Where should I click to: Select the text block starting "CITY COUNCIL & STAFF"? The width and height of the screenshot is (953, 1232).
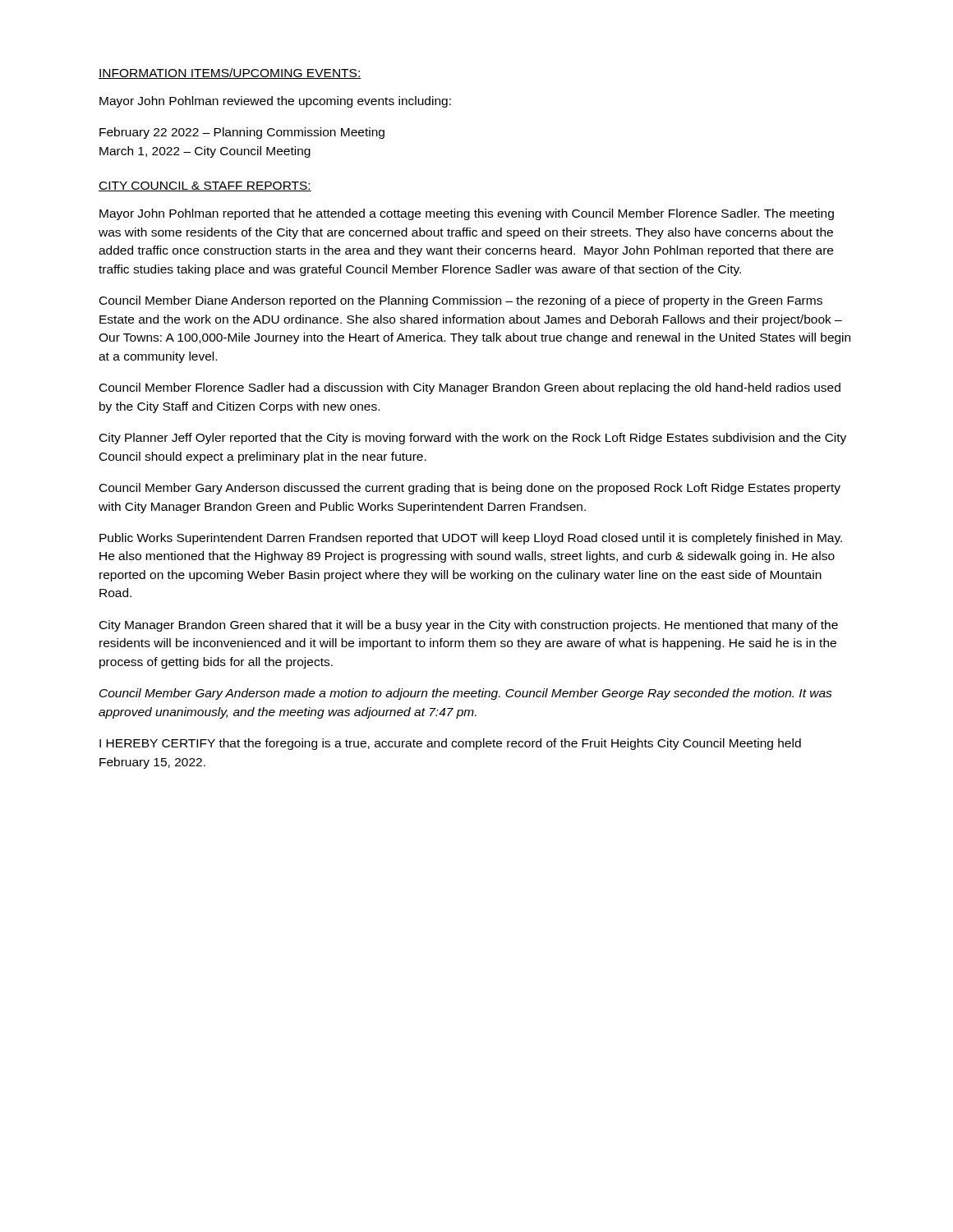pyautogui.click(x=205, y=186)
